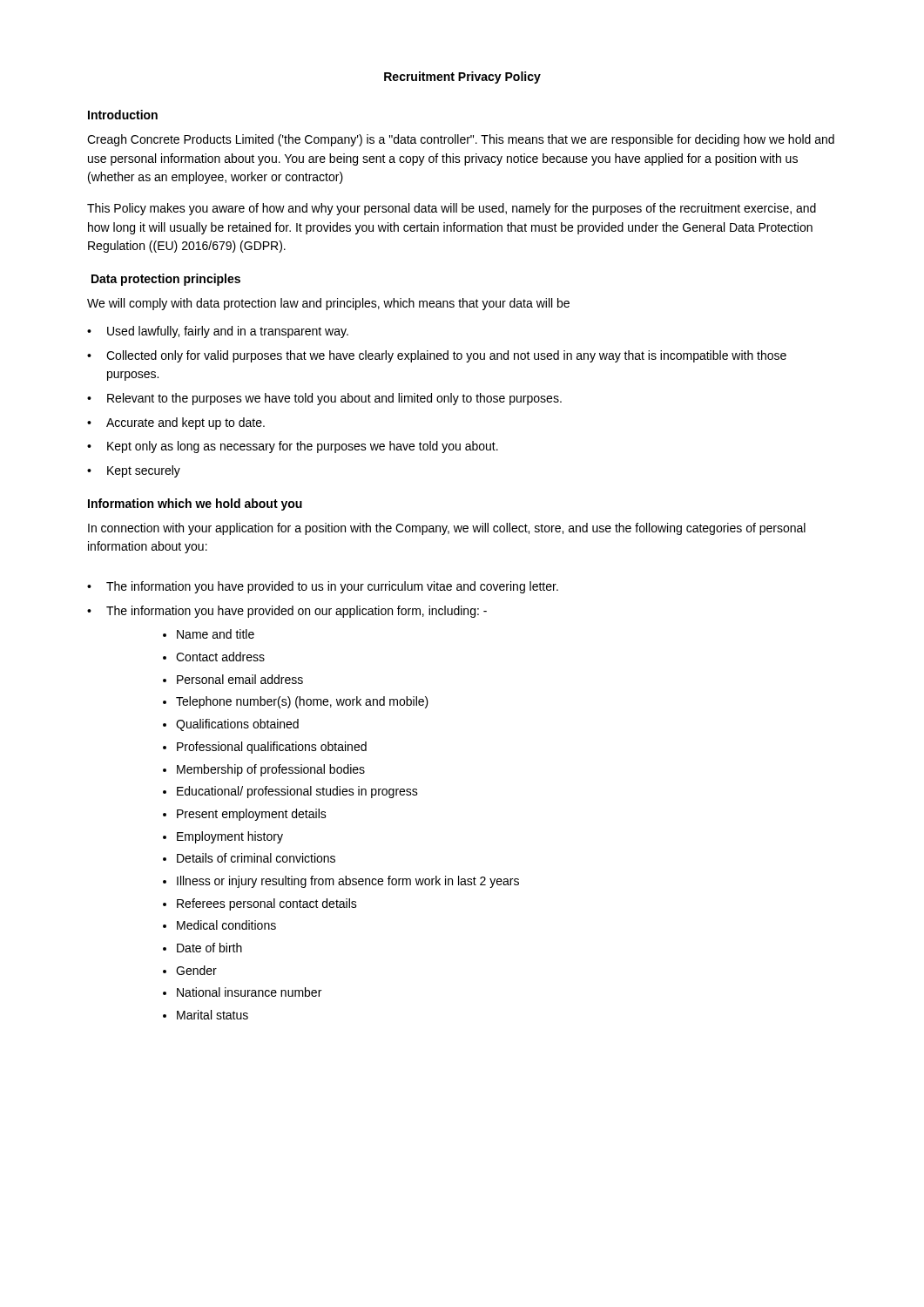The image size is (924, 1307).
Task: Click on the title that says "Recruitment Privacy Policy"
Action: [462, 77]
